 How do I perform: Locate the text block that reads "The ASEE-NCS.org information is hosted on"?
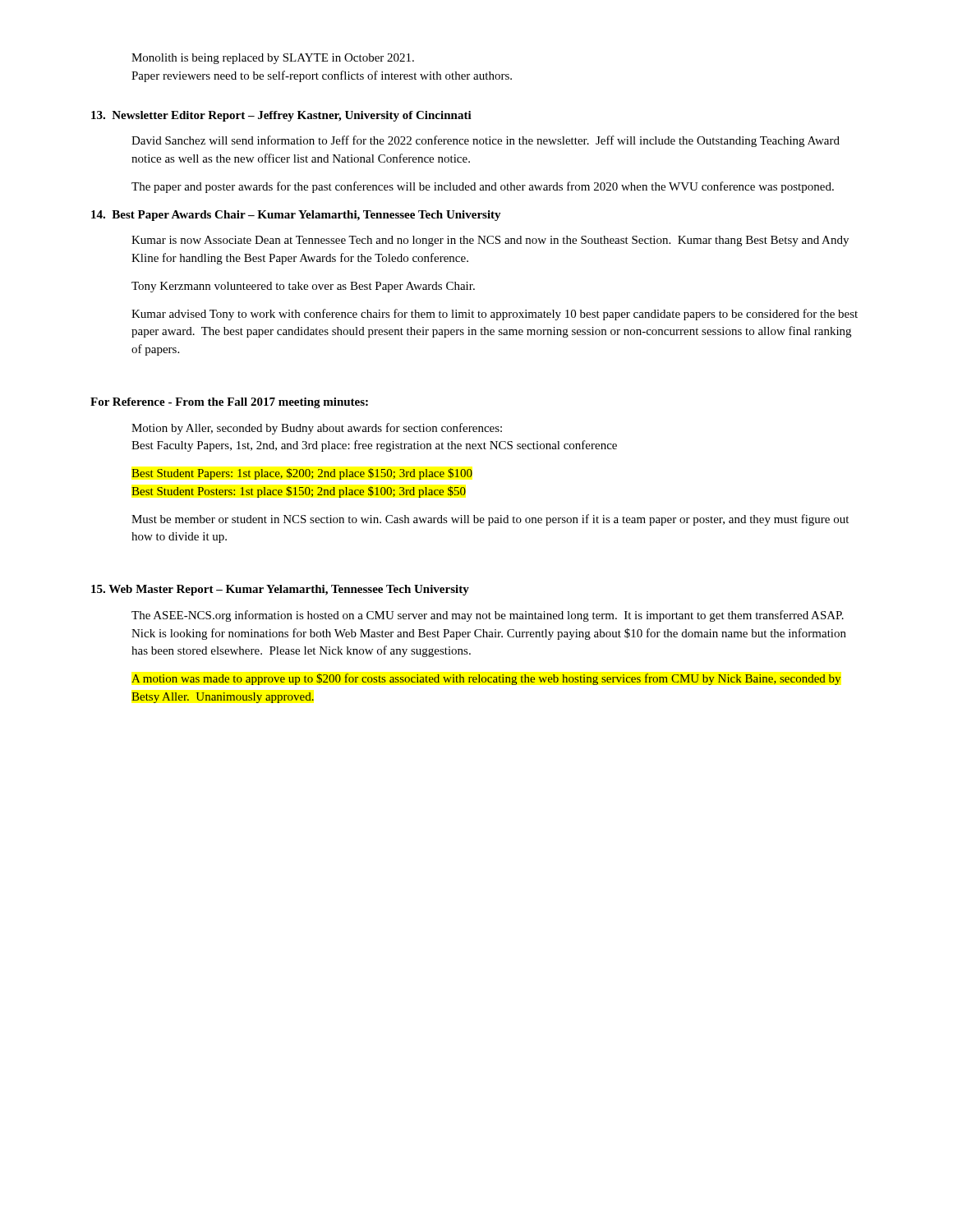coord(488,616)
